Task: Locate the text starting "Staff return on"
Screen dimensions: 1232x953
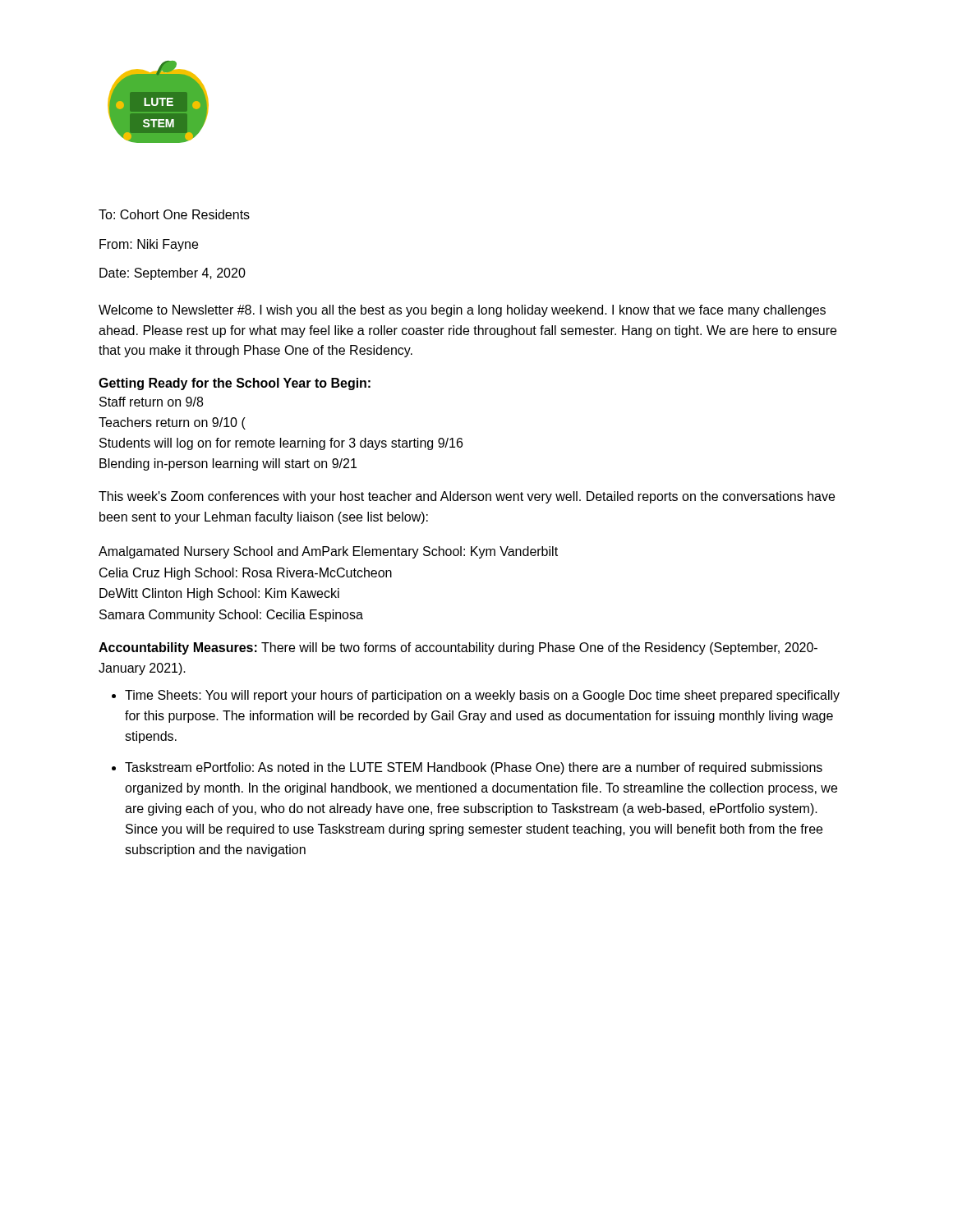Action: click(281, 433)
